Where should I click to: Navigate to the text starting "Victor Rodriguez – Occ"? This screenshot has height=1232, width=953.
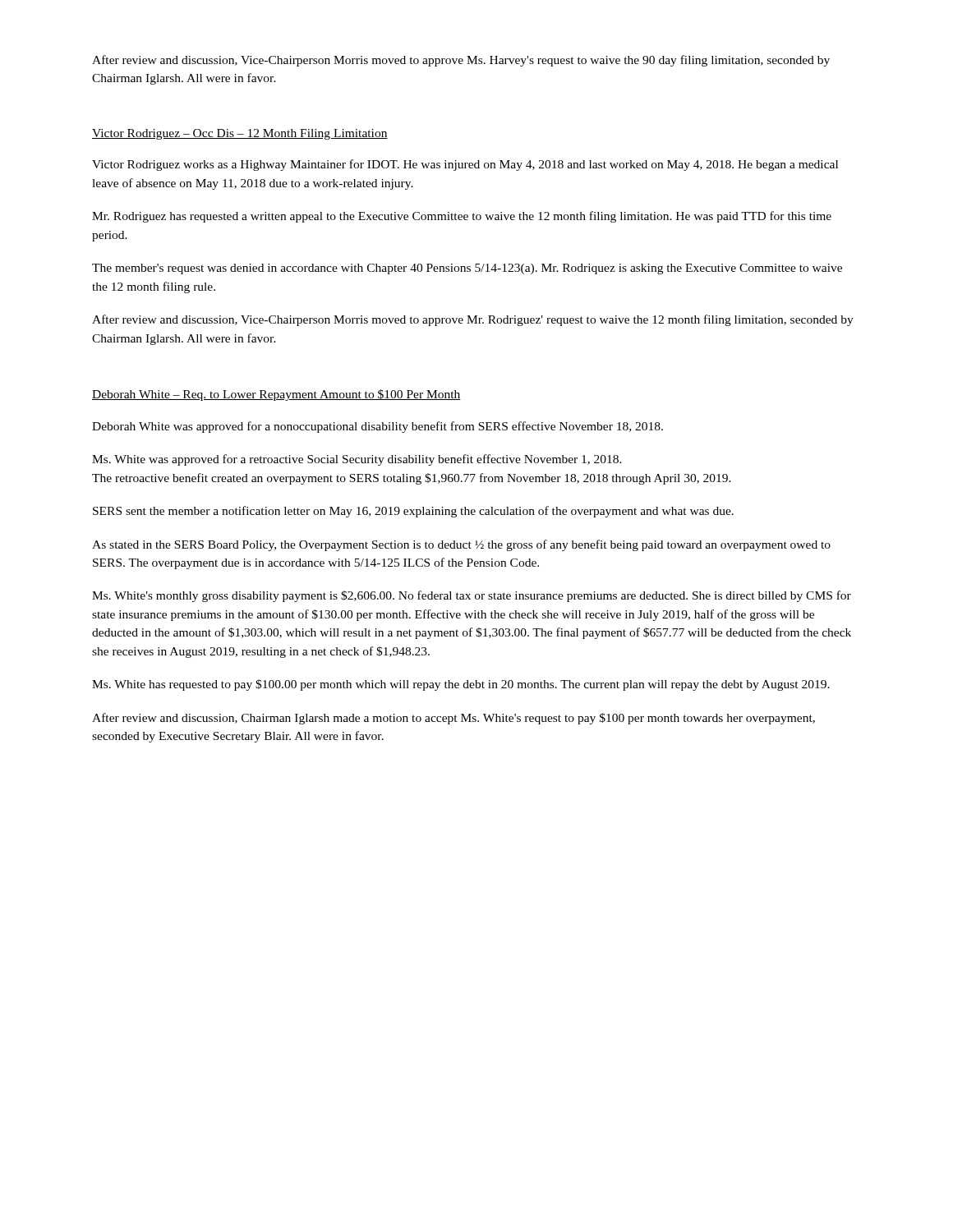pos(240,133)
